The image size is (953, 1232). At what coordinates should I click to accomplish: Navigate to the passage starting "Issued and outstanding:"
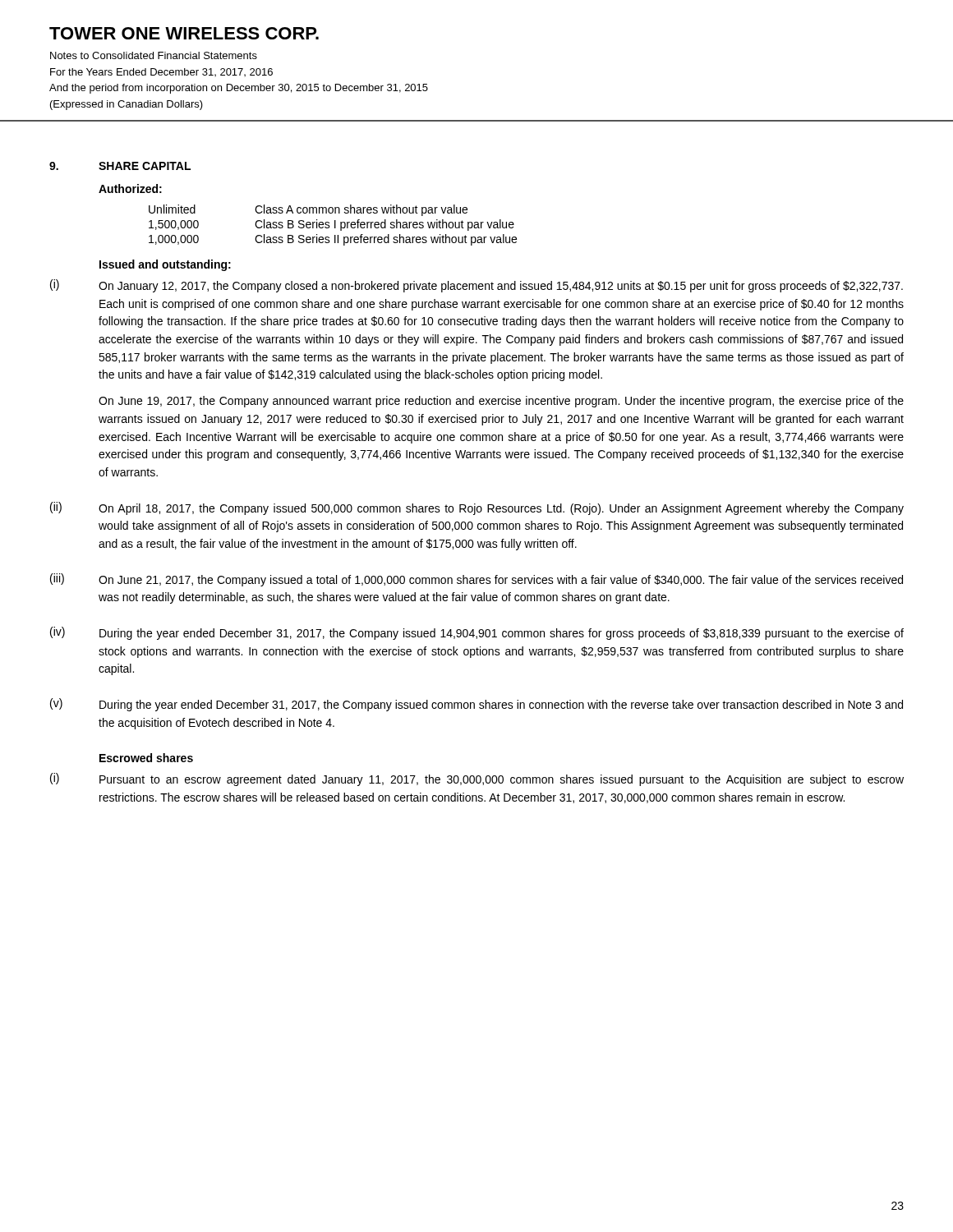click(165, 264)
